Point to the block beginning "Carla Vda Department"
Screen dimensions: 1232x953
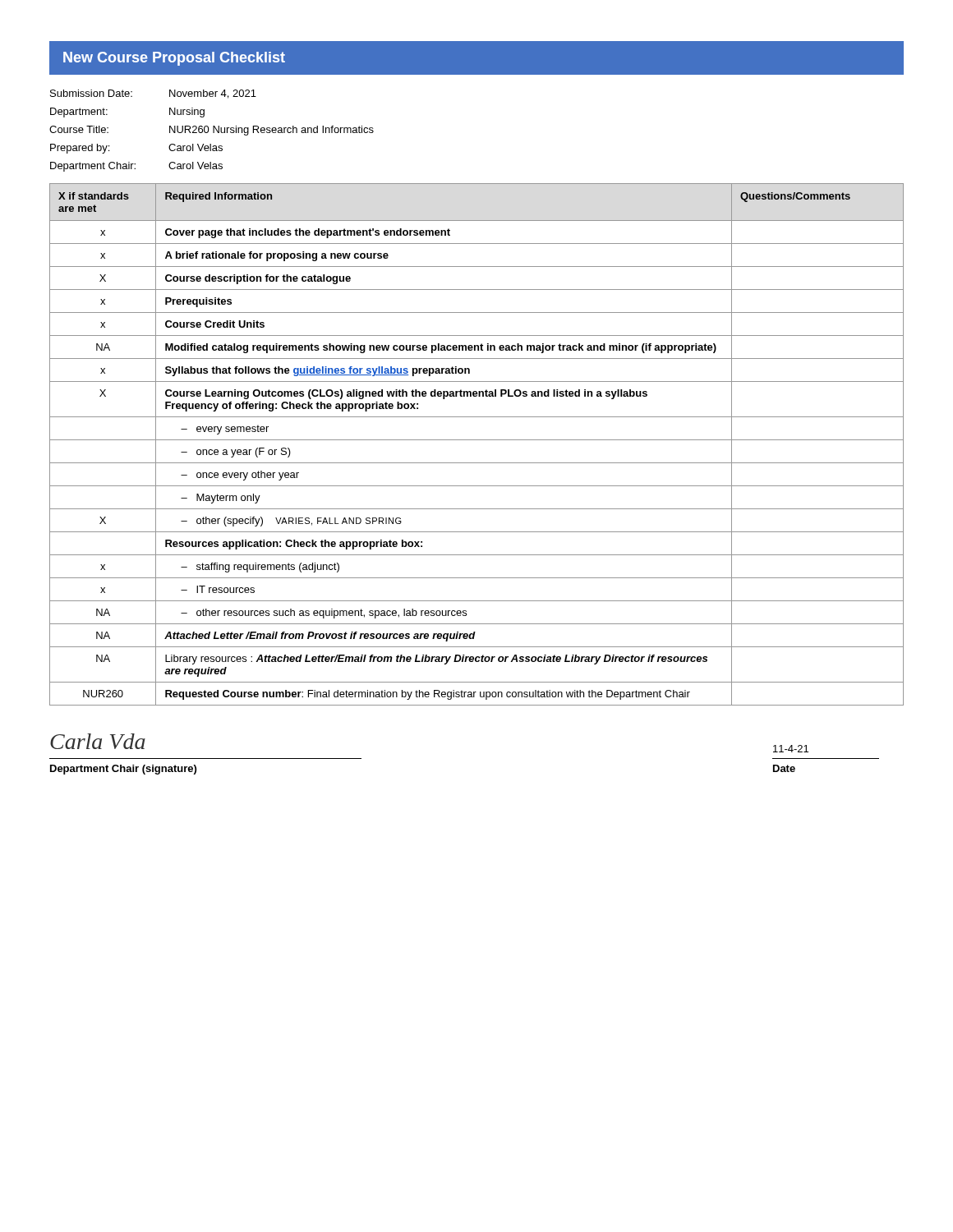(x=95, y=742)
